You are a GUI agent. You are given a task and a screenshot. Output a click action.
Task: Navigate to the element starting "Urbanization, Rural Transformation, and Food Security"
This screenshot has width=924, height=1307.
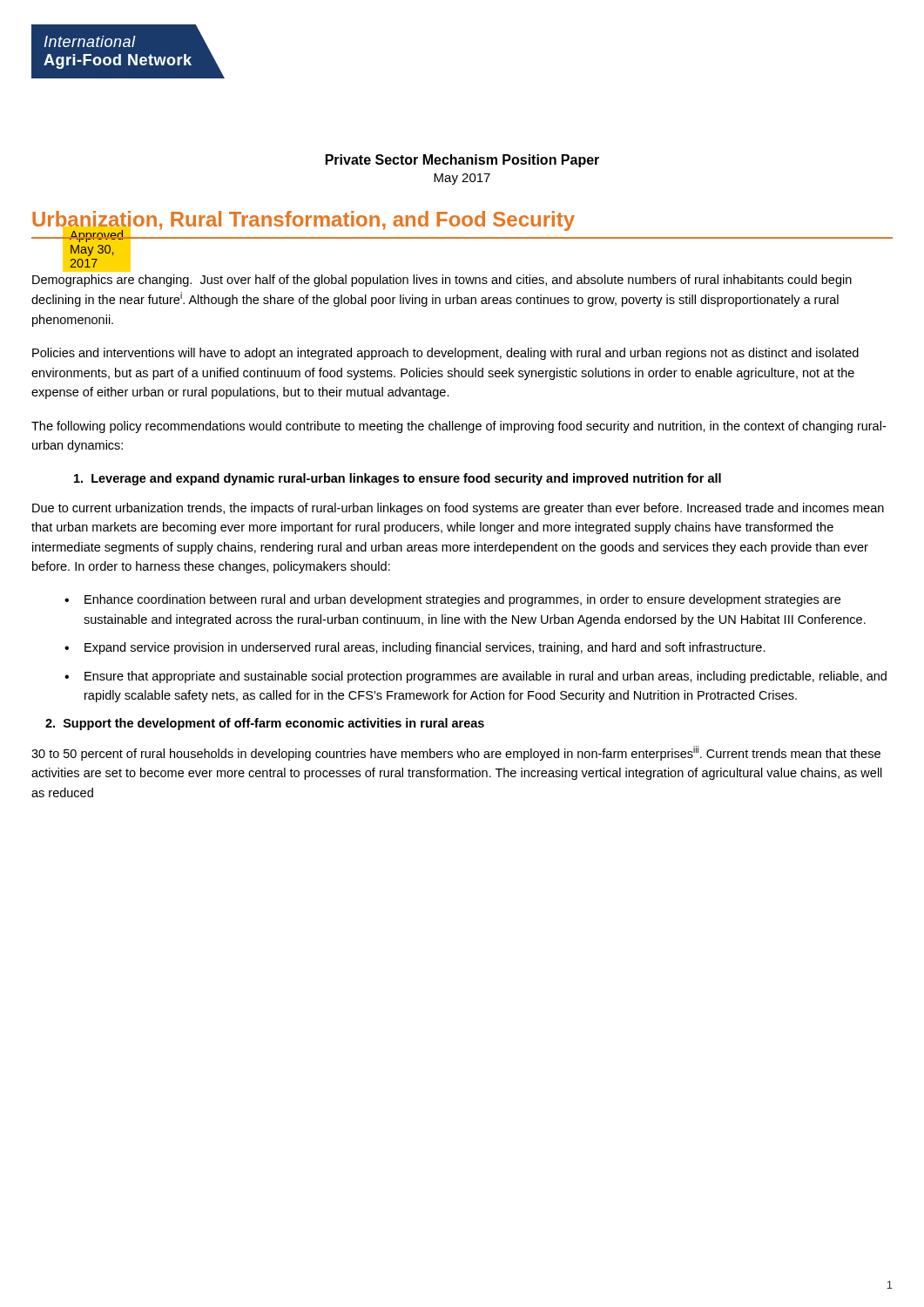pyautogui.click(x=462, y=223)
